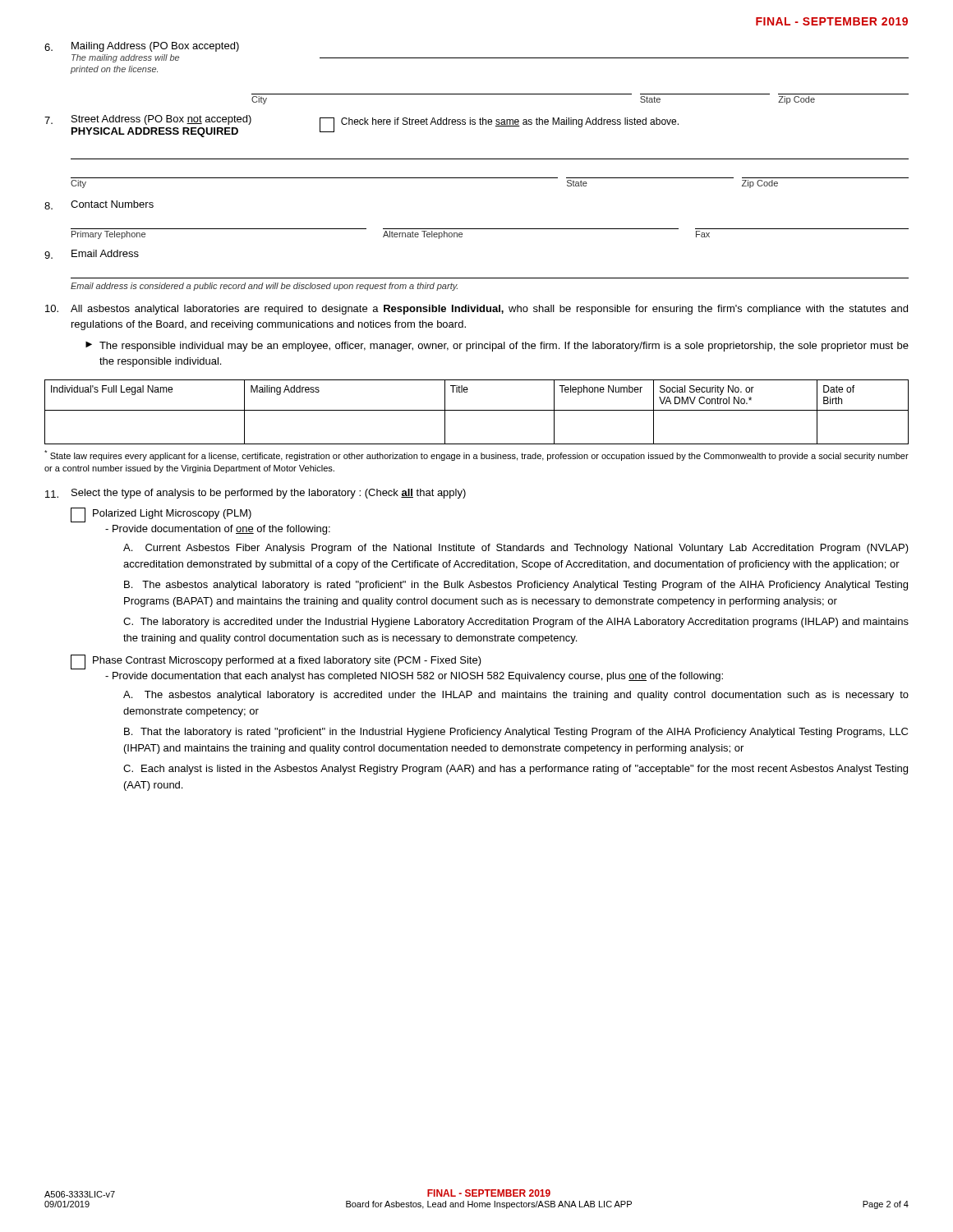Locate the block of text that opens with "State law requires every applicant for"

click(476, 460)
